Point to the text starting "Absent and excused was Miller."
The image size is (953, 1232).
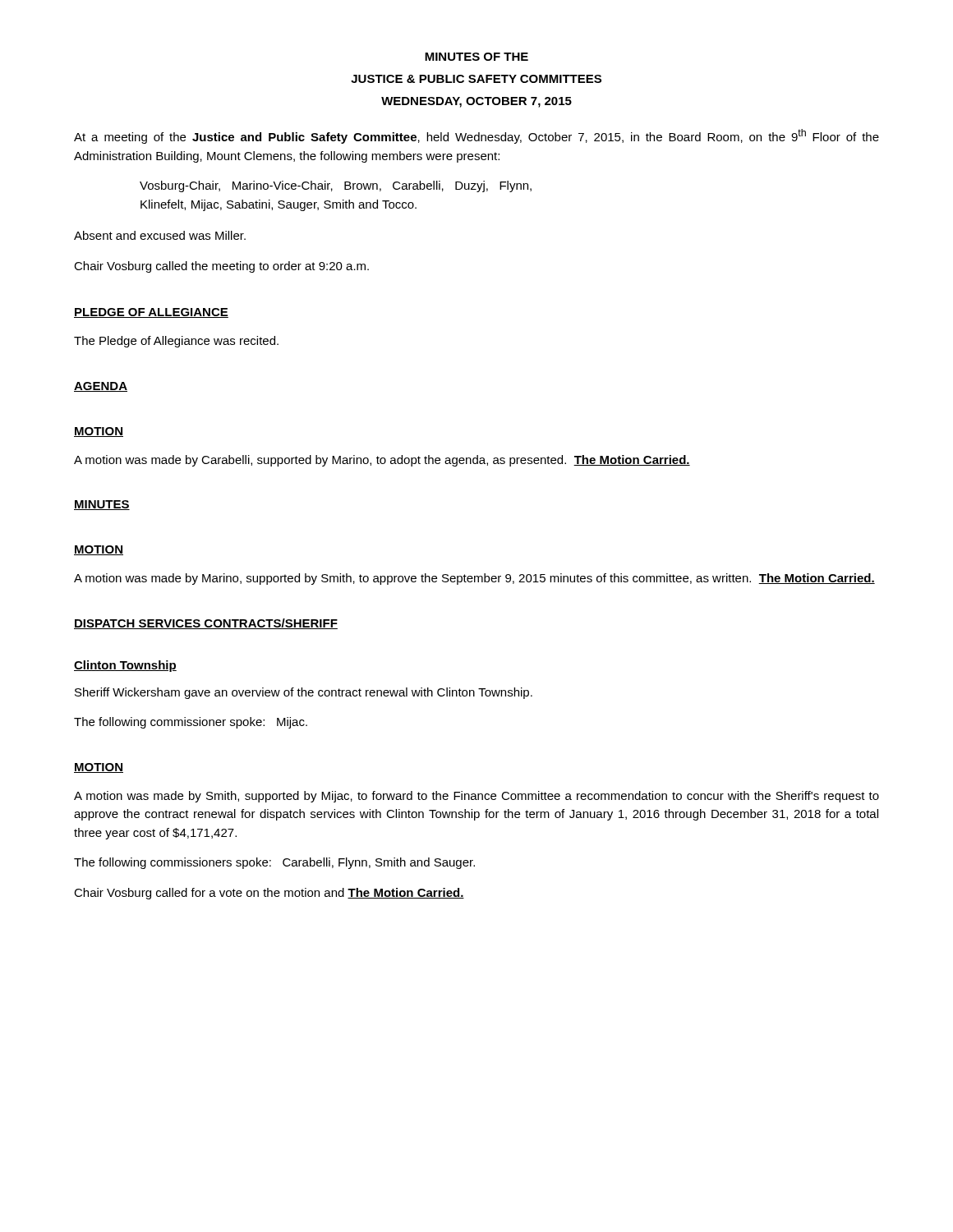click(160, 235)
